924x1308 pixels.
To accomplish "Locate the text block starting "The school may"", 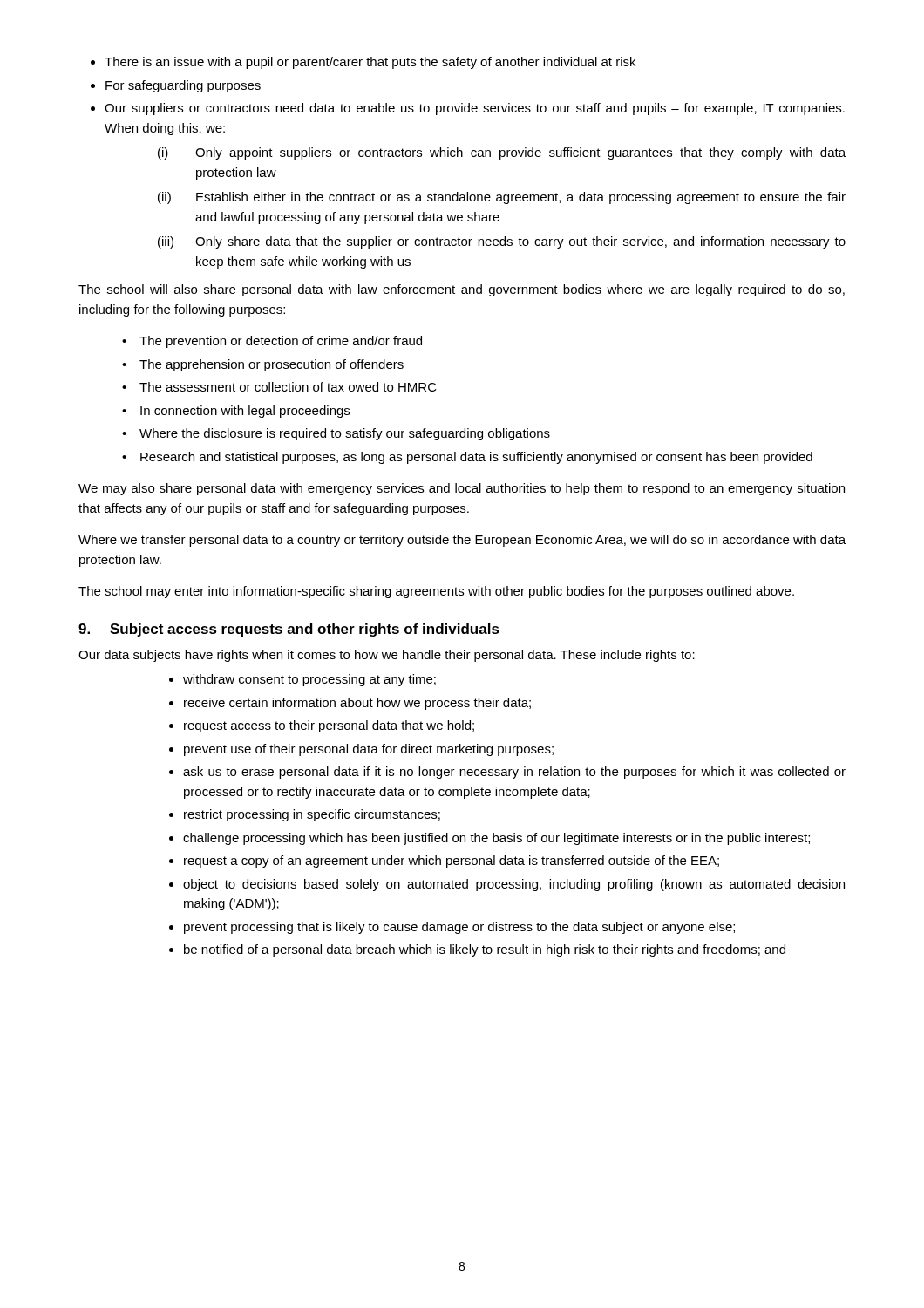I will pyautogui.click(x=462, y=591).
